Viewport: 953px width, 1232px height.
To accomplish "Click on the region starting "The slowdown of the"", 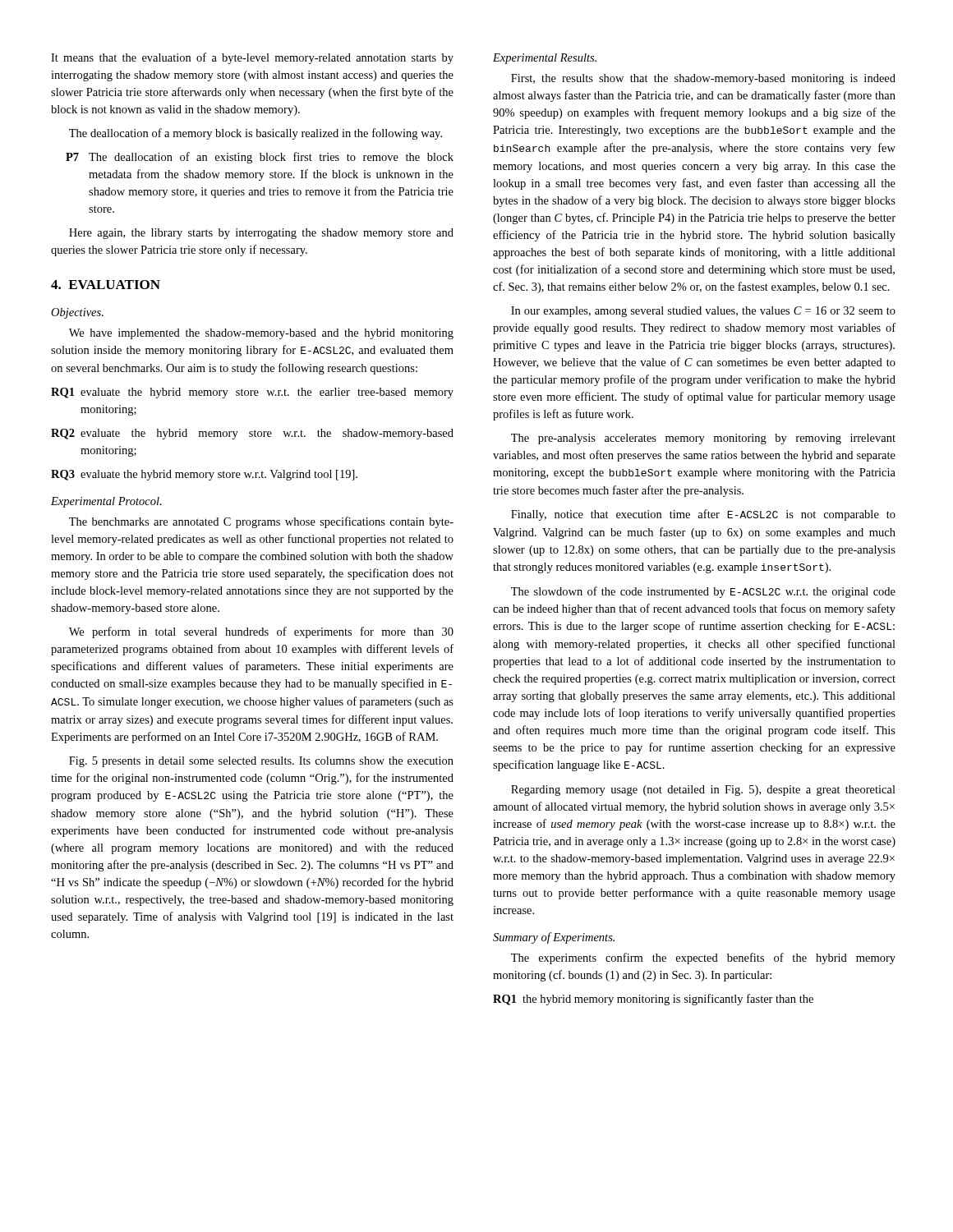I will click(694, 679).
